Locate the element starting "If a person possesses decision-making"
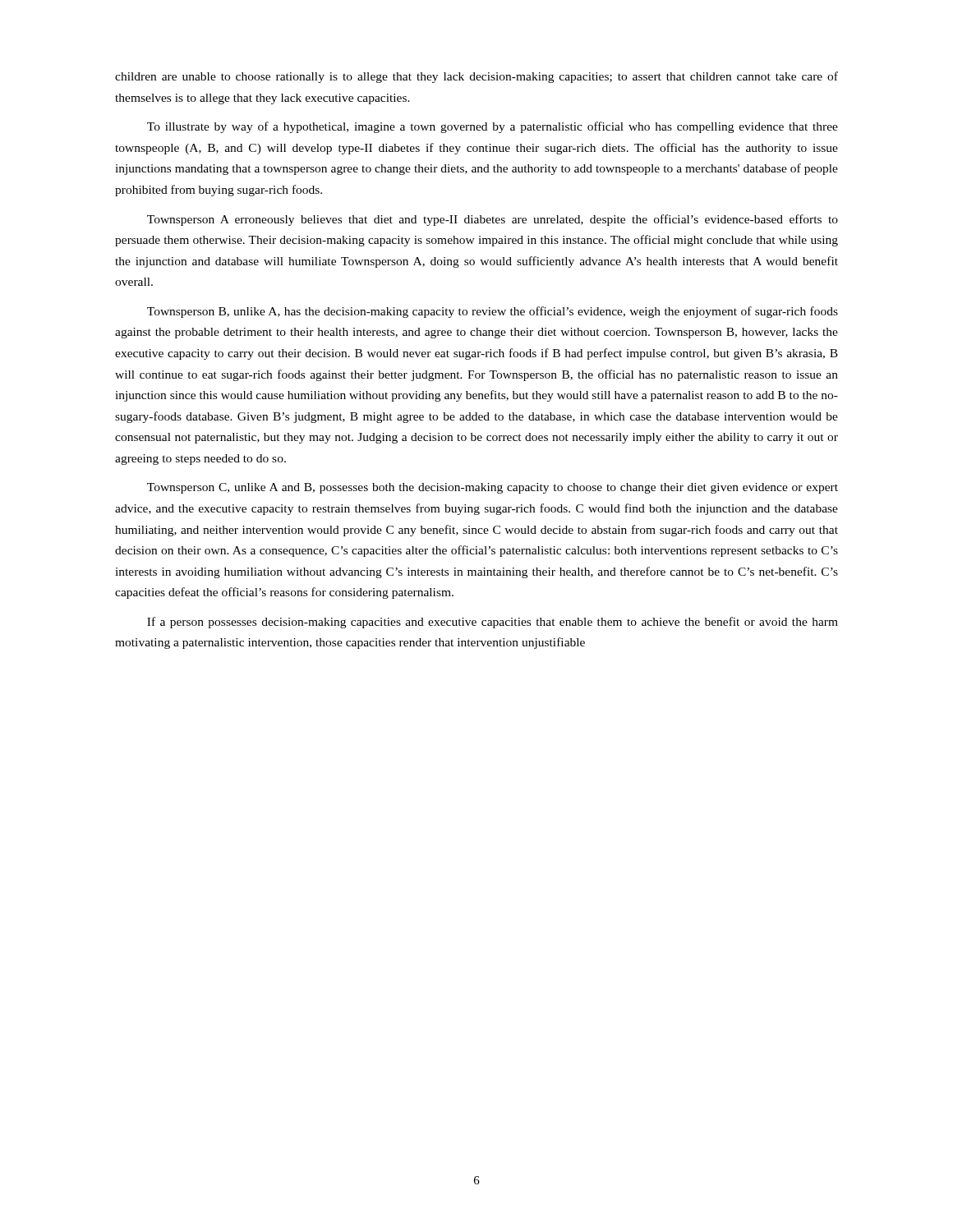This screenshot has height=1232, width=953. coord(476,632)
